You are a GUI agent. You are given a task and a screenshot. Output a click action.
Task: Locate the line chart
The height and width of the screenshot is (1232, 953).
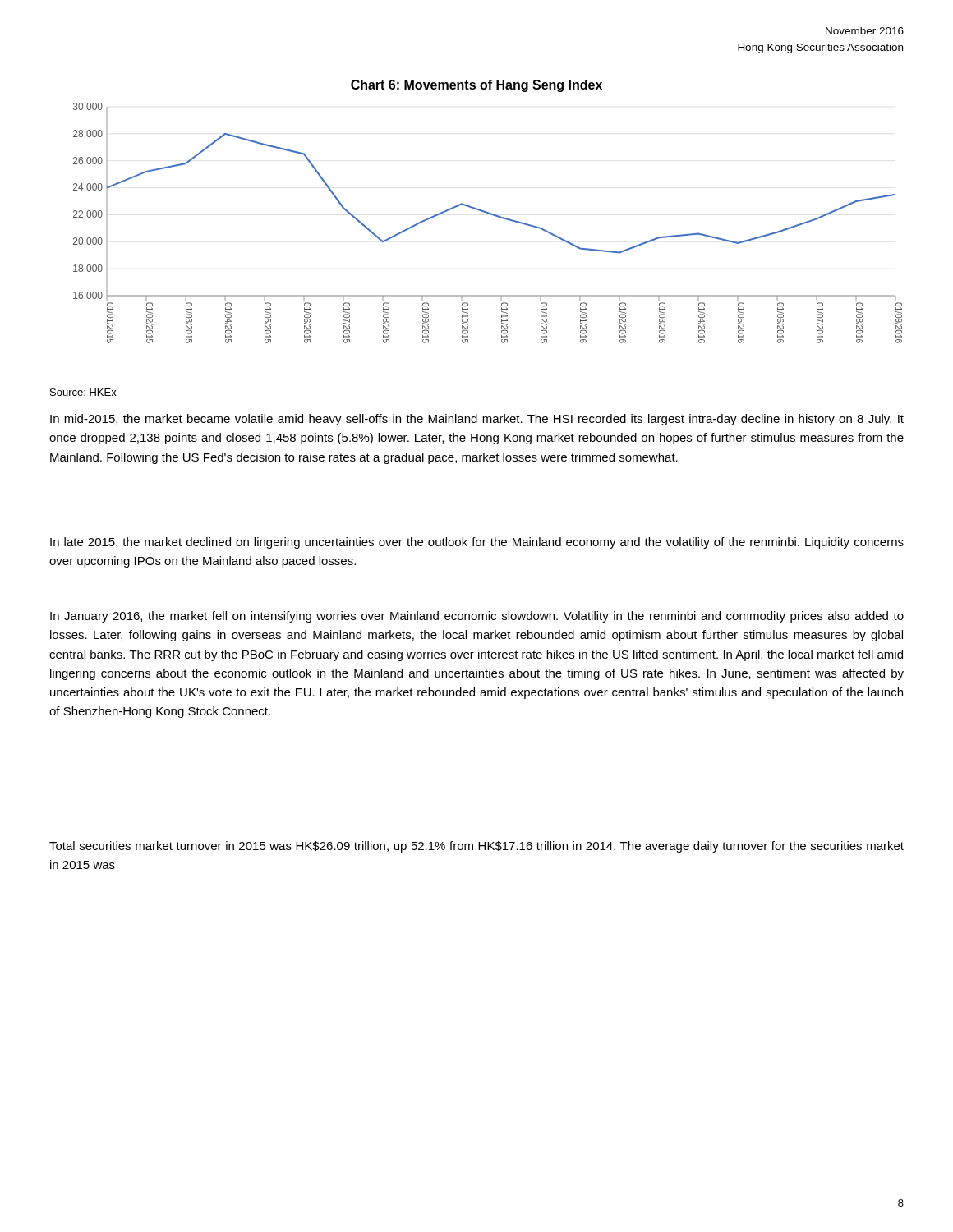pyautogui.click(x=476, y=238)
